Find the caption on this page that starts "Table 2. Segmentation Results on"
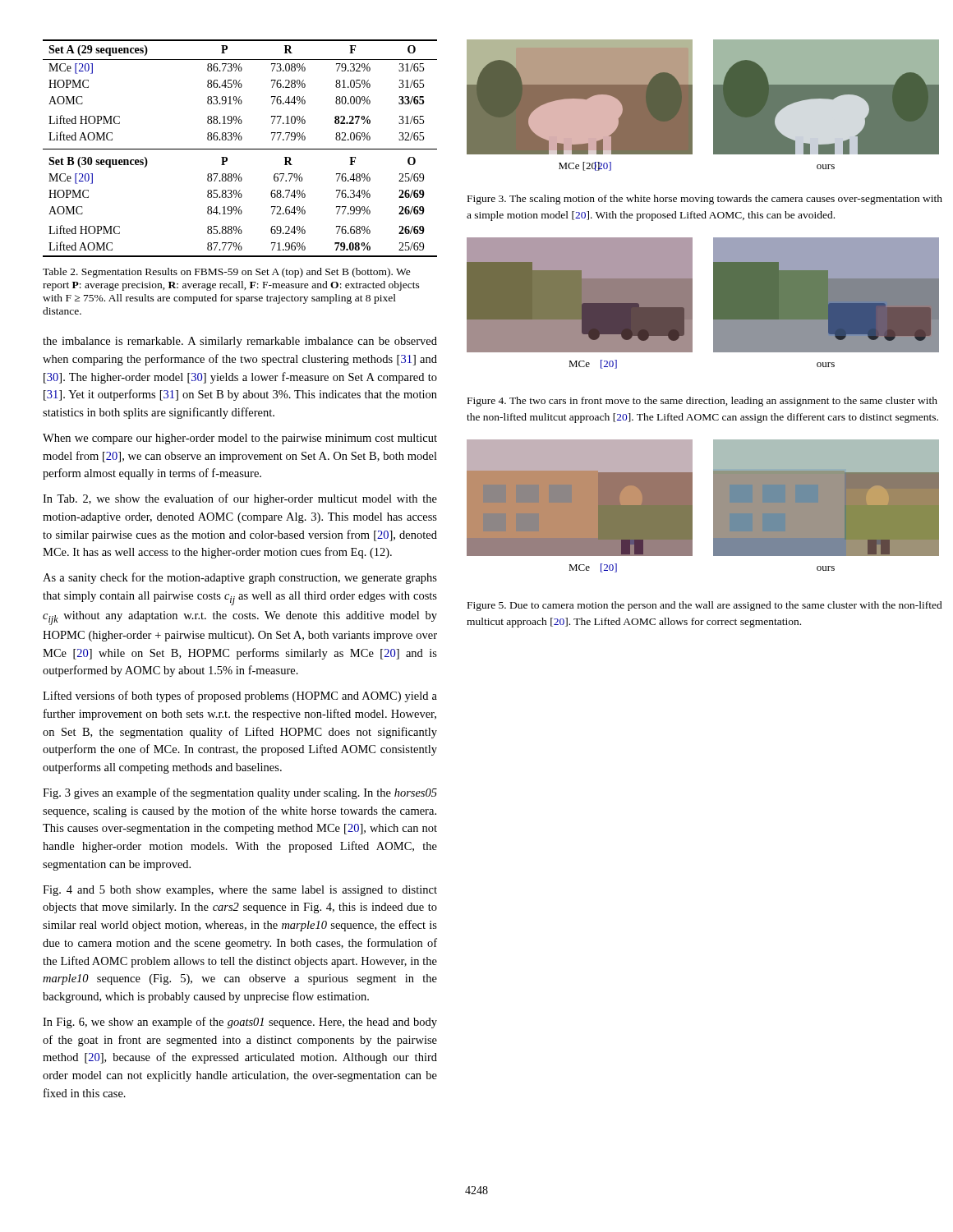This screenshot has height=1232, width=953. click(x=231, y=291)
